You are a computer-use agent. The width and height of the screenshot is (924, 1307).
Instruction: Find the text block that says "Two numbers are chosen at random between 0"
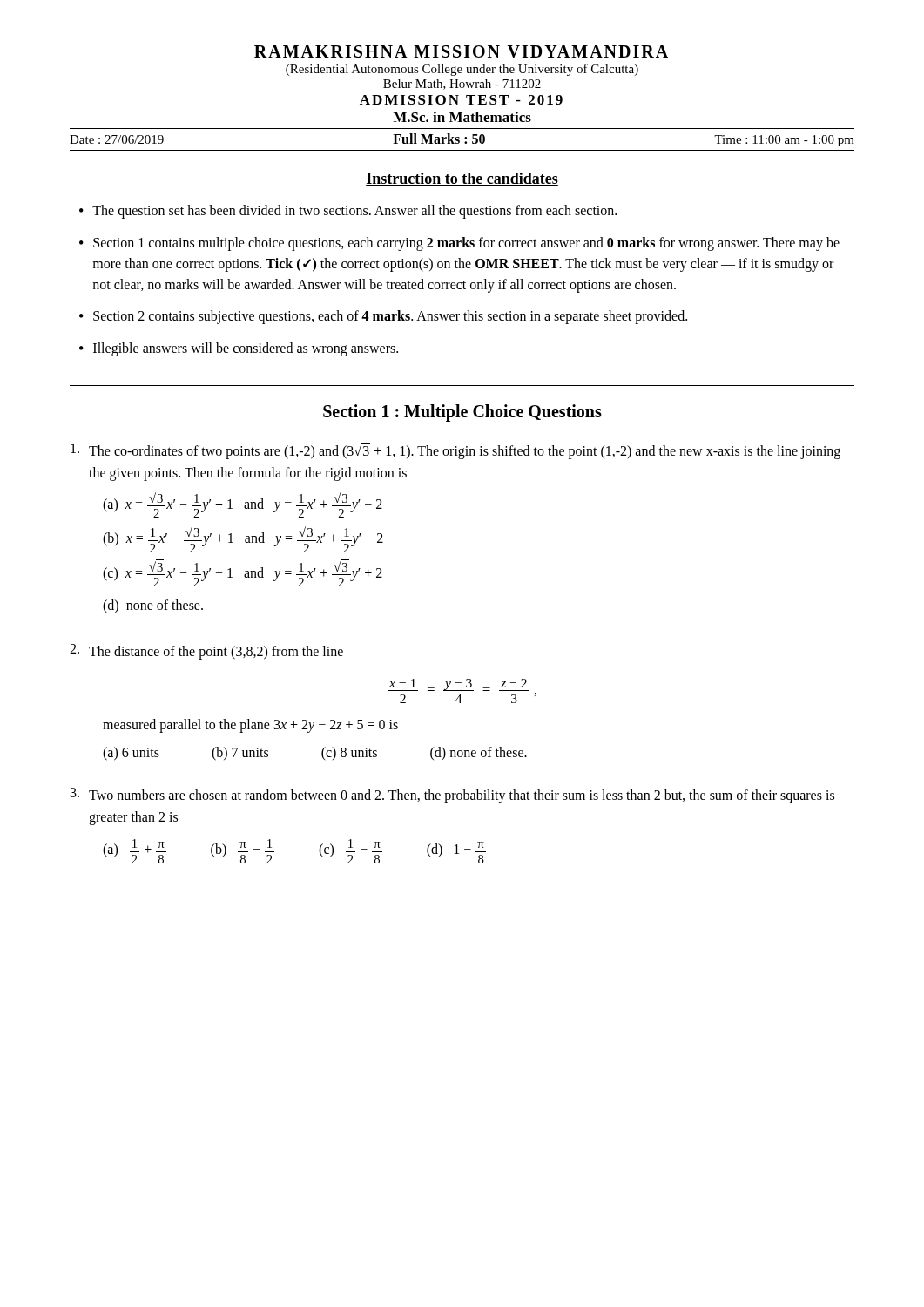[x=452, y=796]
